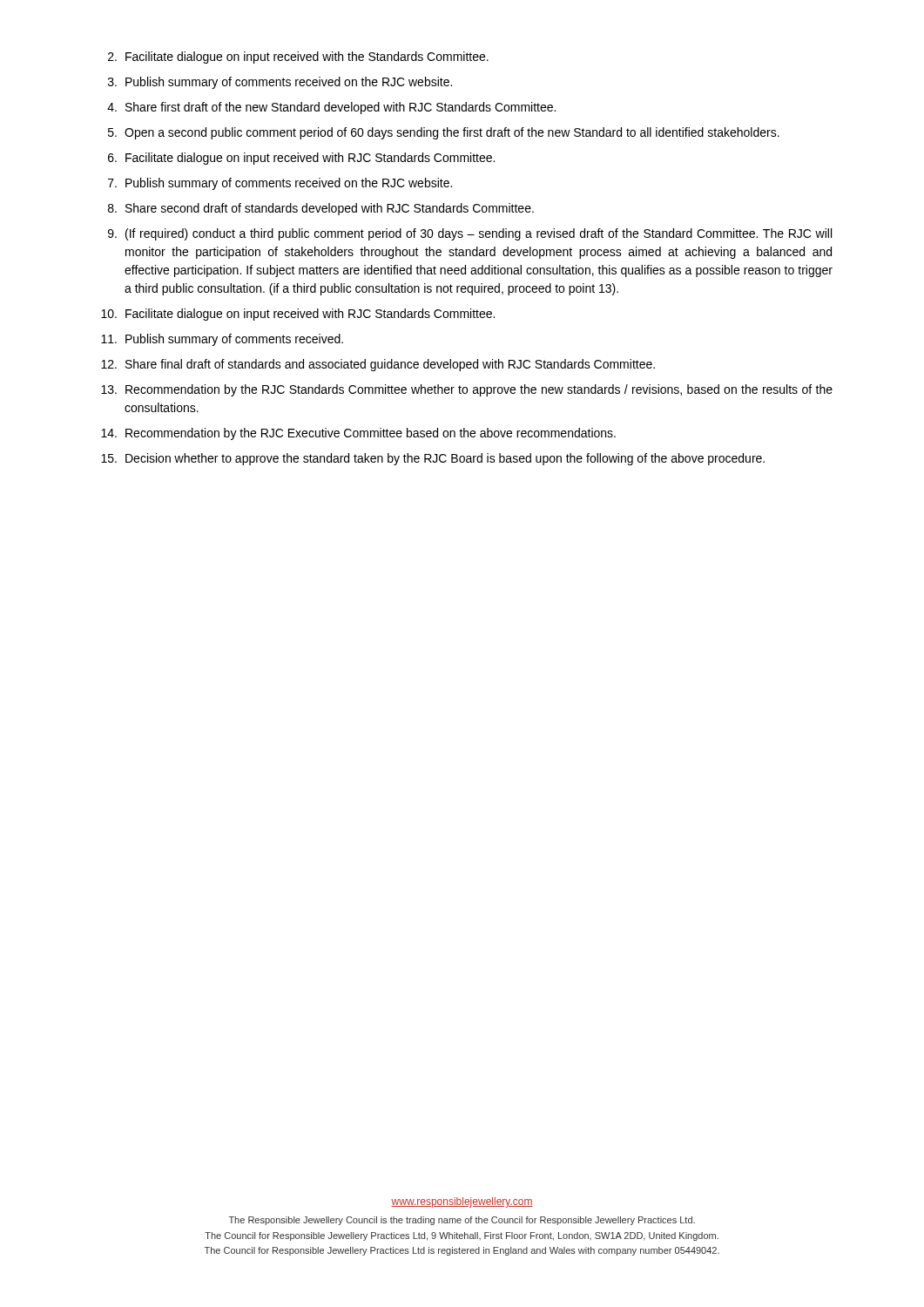Locate the block starting "9. (If required) conduct"
The width and height of the screenshot is (924, 1307).
coord(462,261)
